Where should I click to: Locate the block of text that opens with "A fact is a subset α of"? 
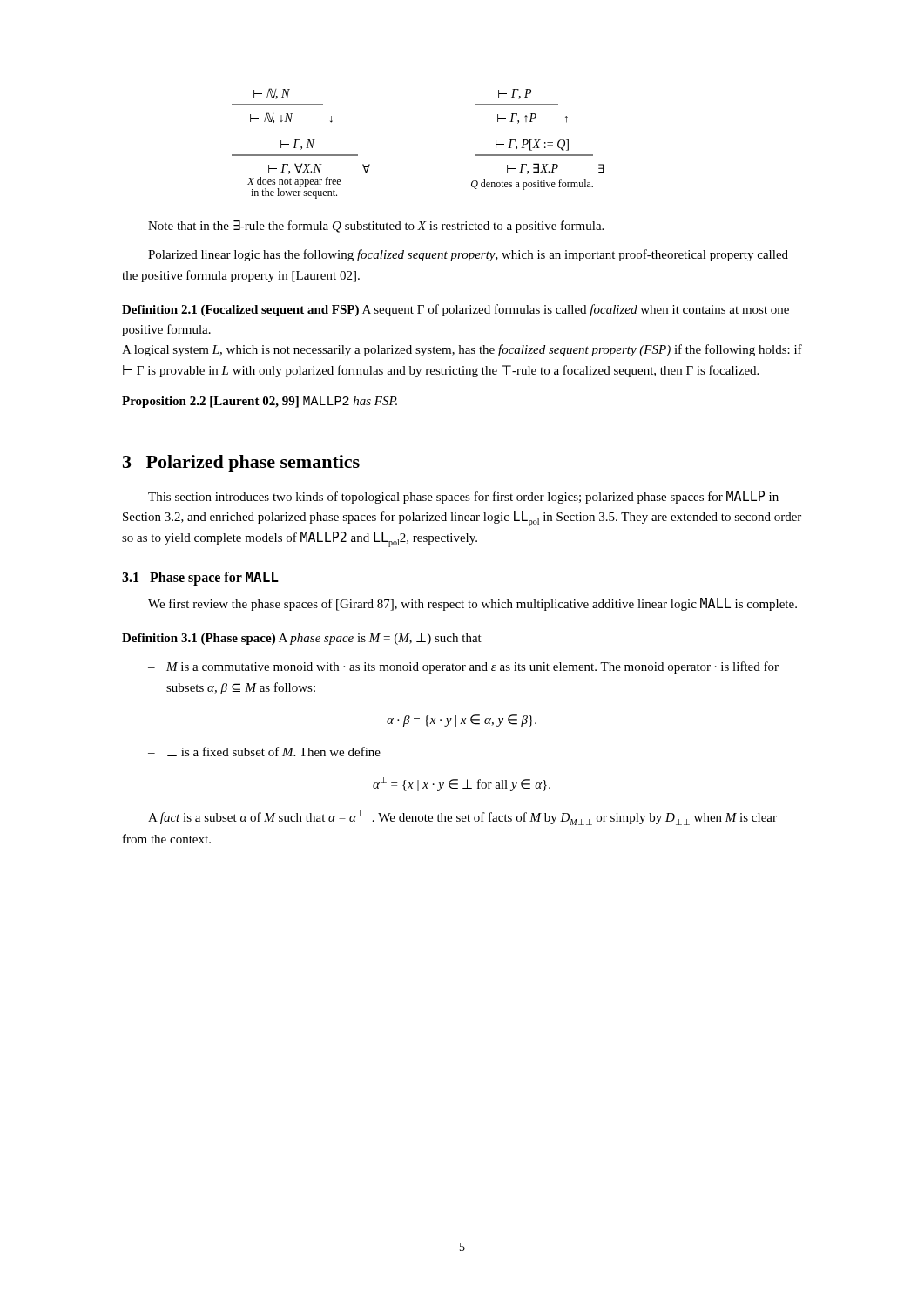[x=449, y=827]
